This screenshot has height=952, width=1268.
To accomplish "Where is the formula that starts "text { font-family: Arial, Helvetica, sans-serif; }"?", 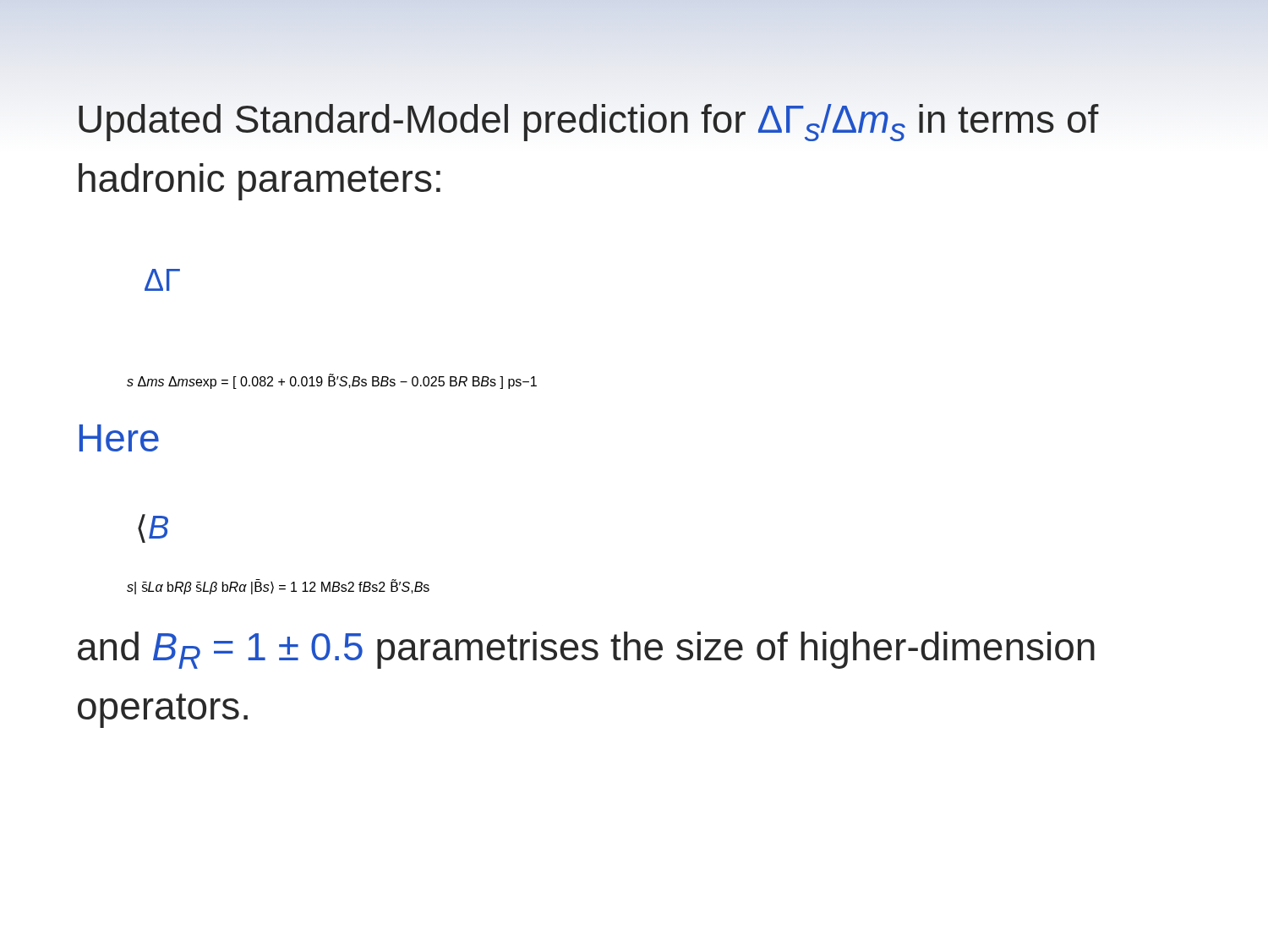I will 162,280.
